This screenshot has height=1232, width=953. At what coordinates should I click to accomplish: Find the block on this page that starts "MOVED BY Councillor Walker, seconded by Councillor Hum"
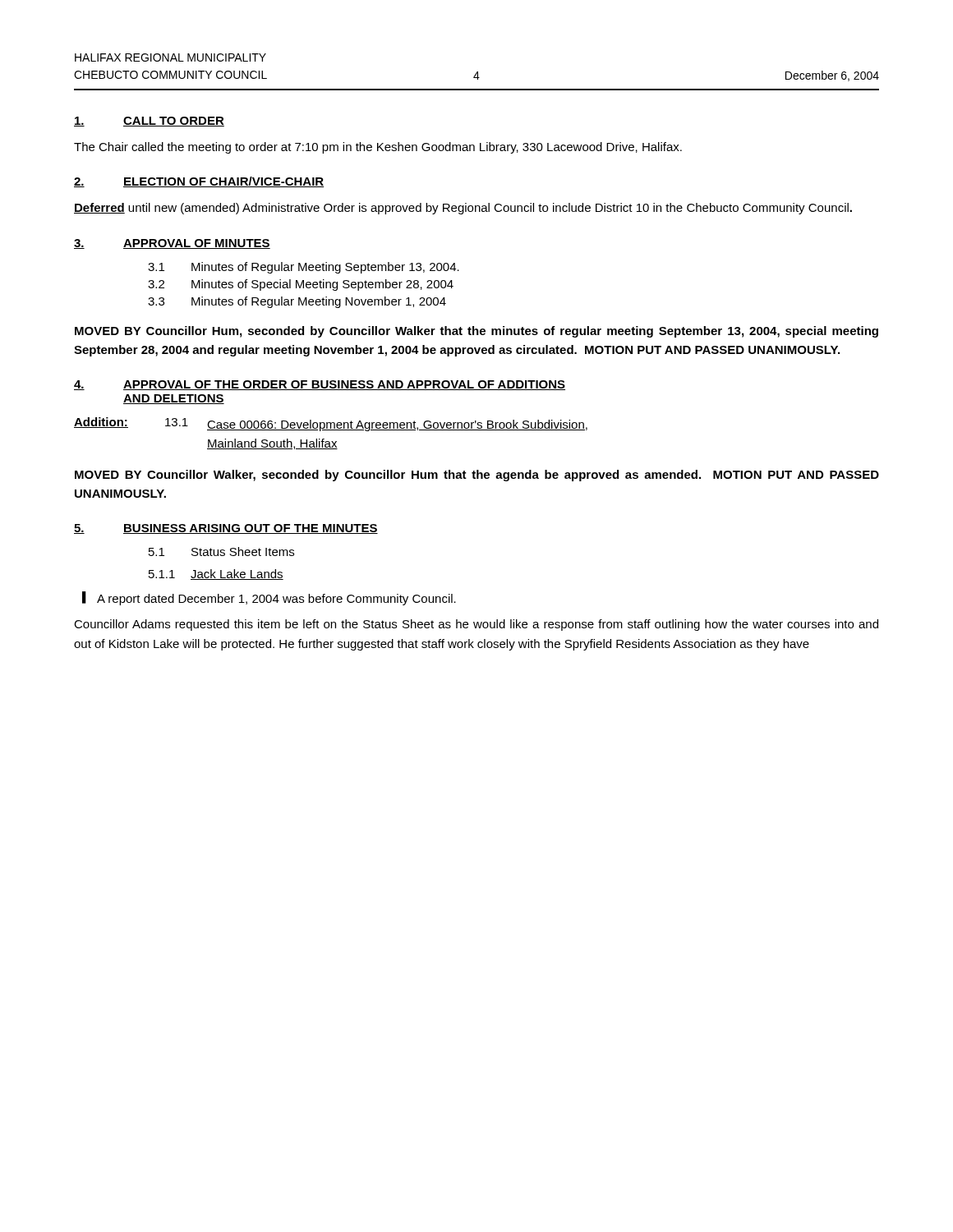pyautogui.click(x=476, y=483)
